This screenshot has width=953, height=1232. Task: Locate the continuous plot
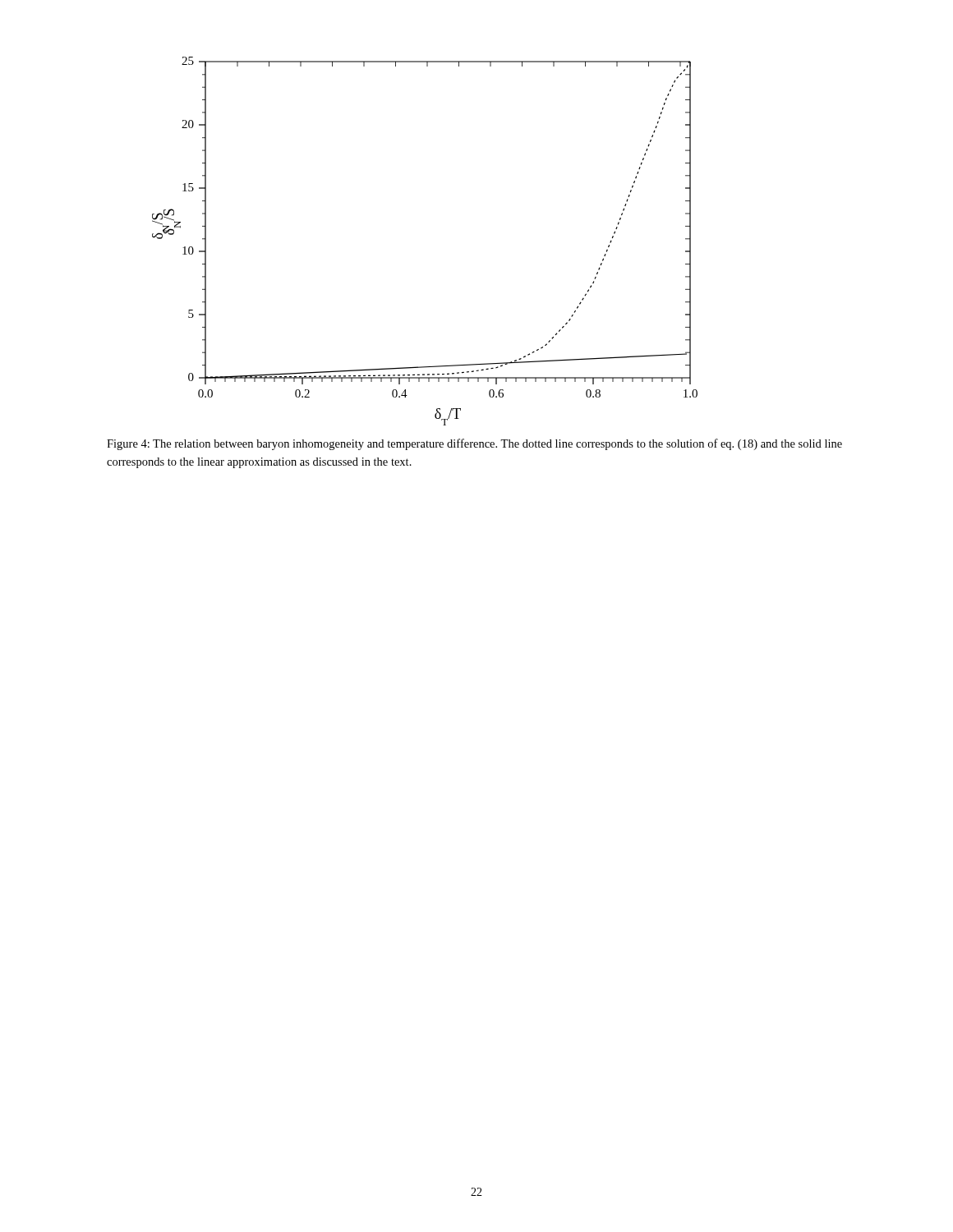468,240
